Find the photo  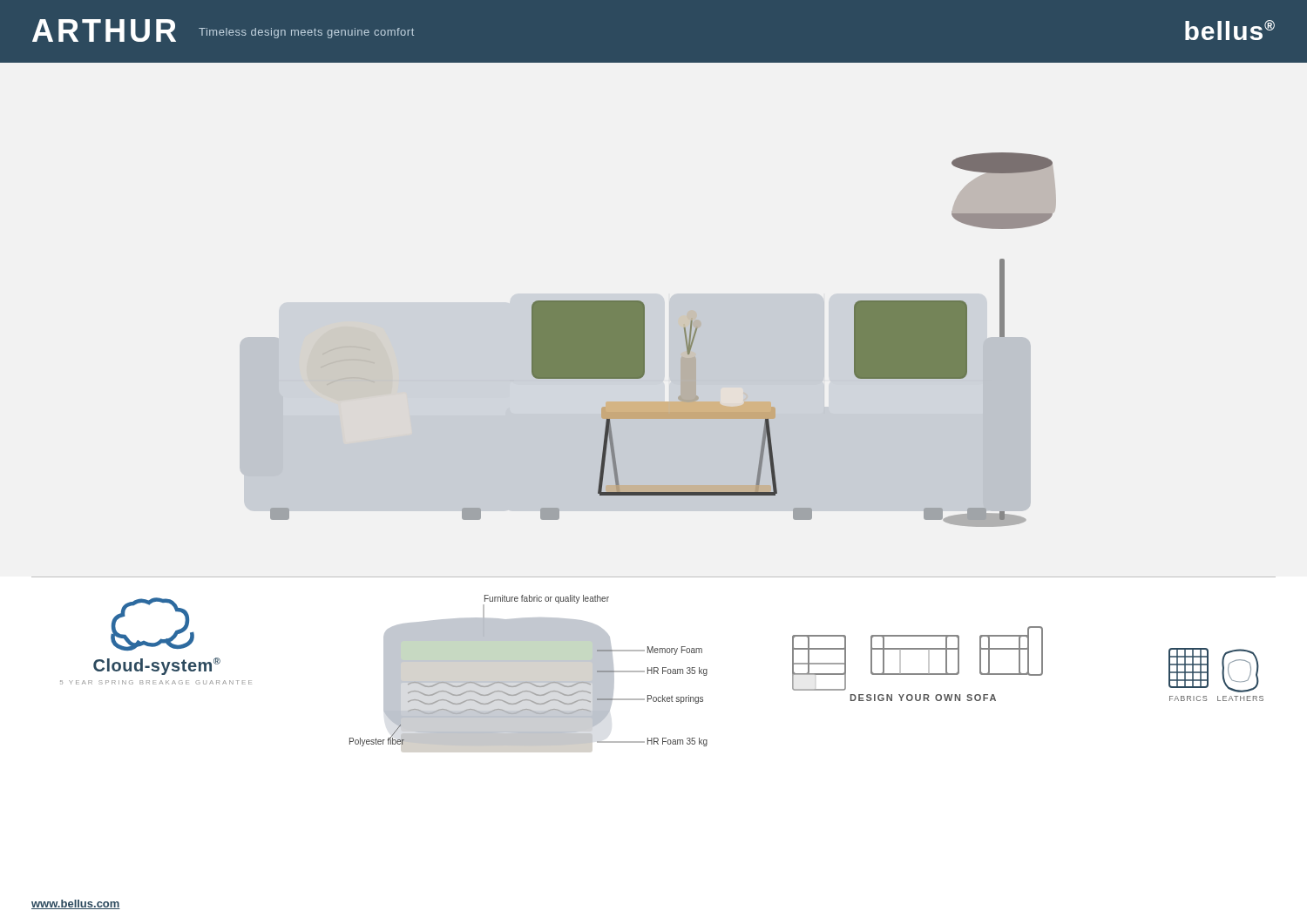coord(654,320)
